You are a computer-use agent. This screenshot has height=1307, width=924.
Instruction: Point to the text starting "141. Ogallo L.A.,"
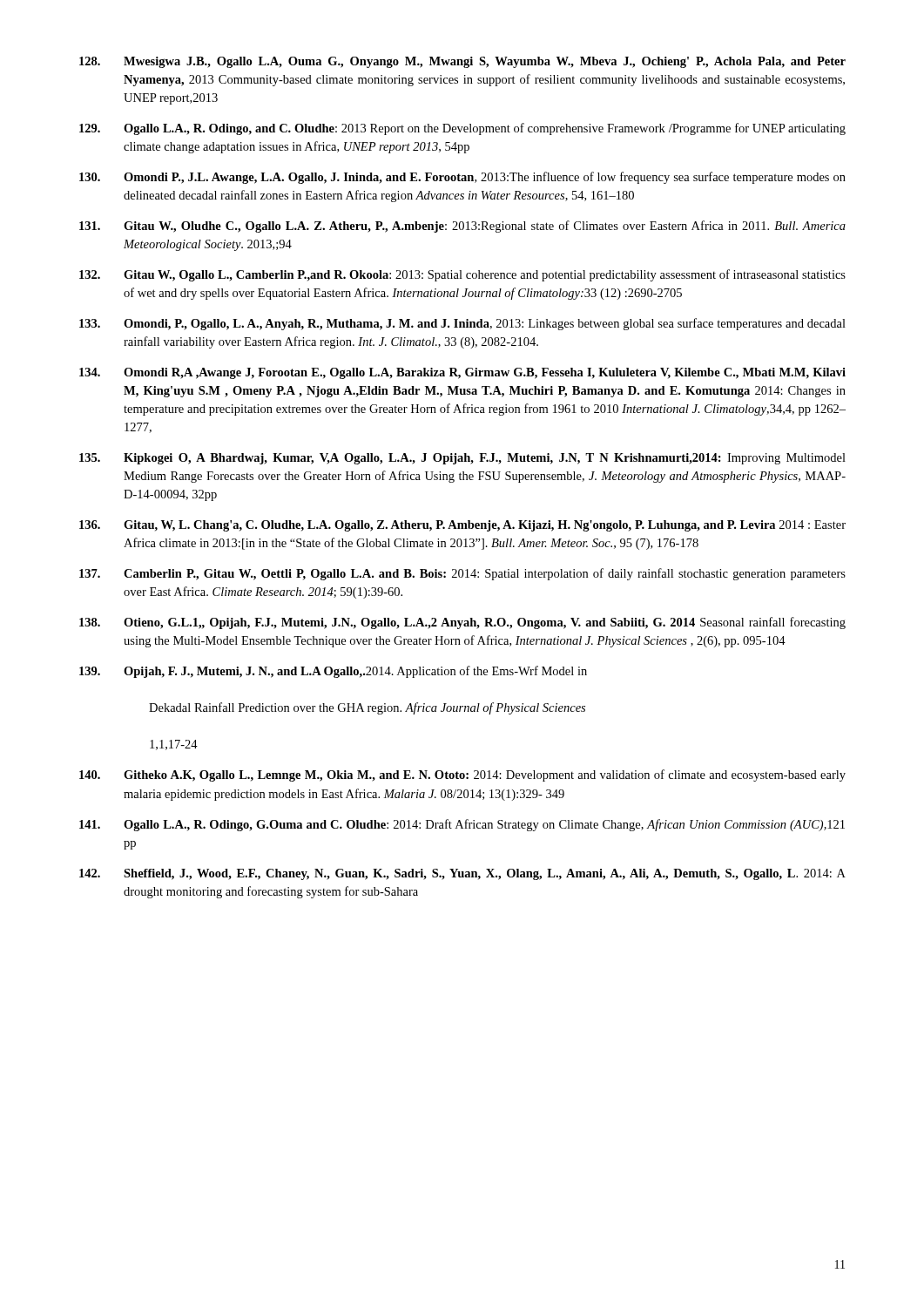462,833
